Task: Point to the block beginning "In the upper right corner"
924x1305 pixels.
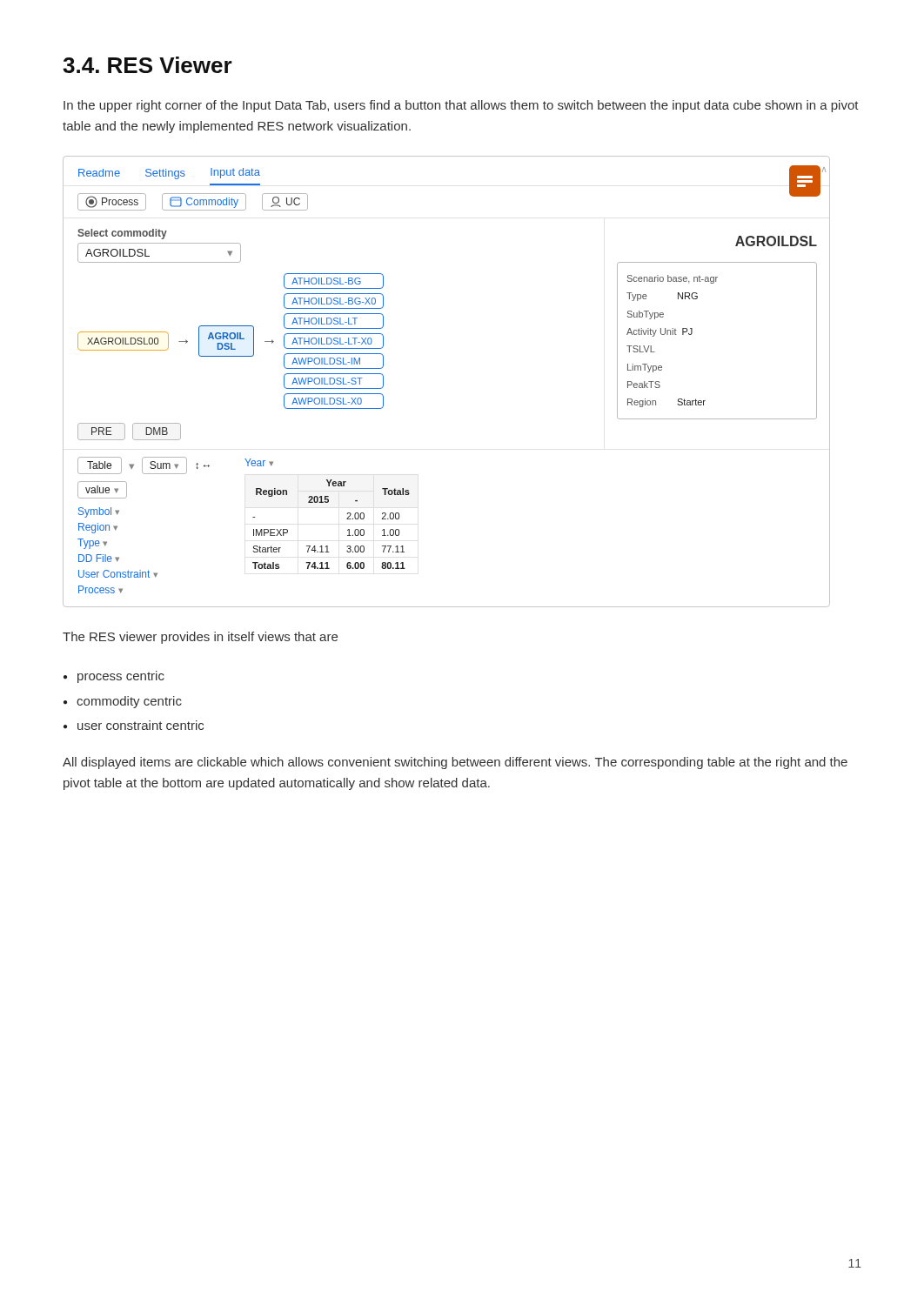Action: coord(460,115)
